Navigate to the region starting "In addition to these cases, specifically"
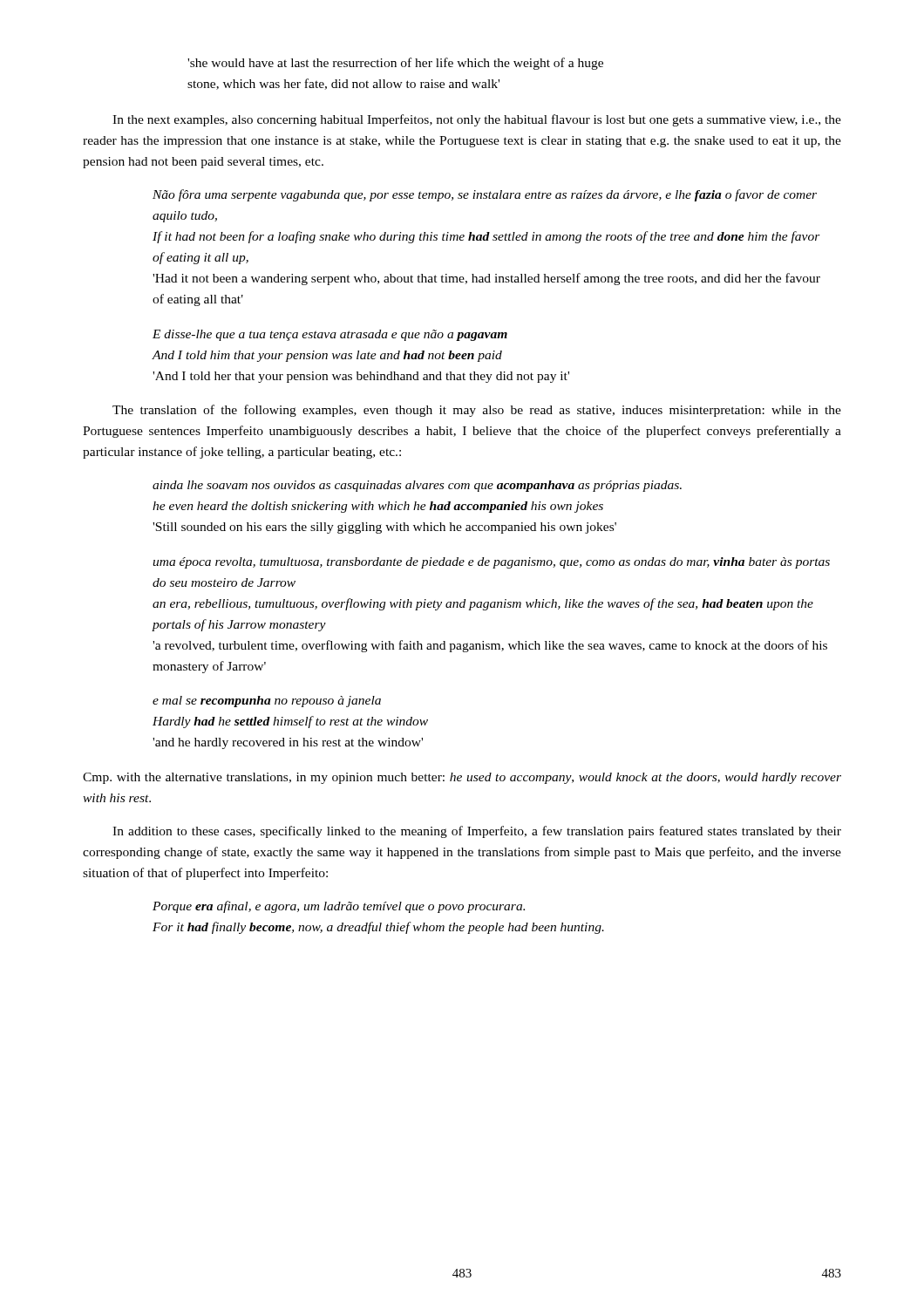This screenshot has height=1308, width=924. [x=462, y=851]
